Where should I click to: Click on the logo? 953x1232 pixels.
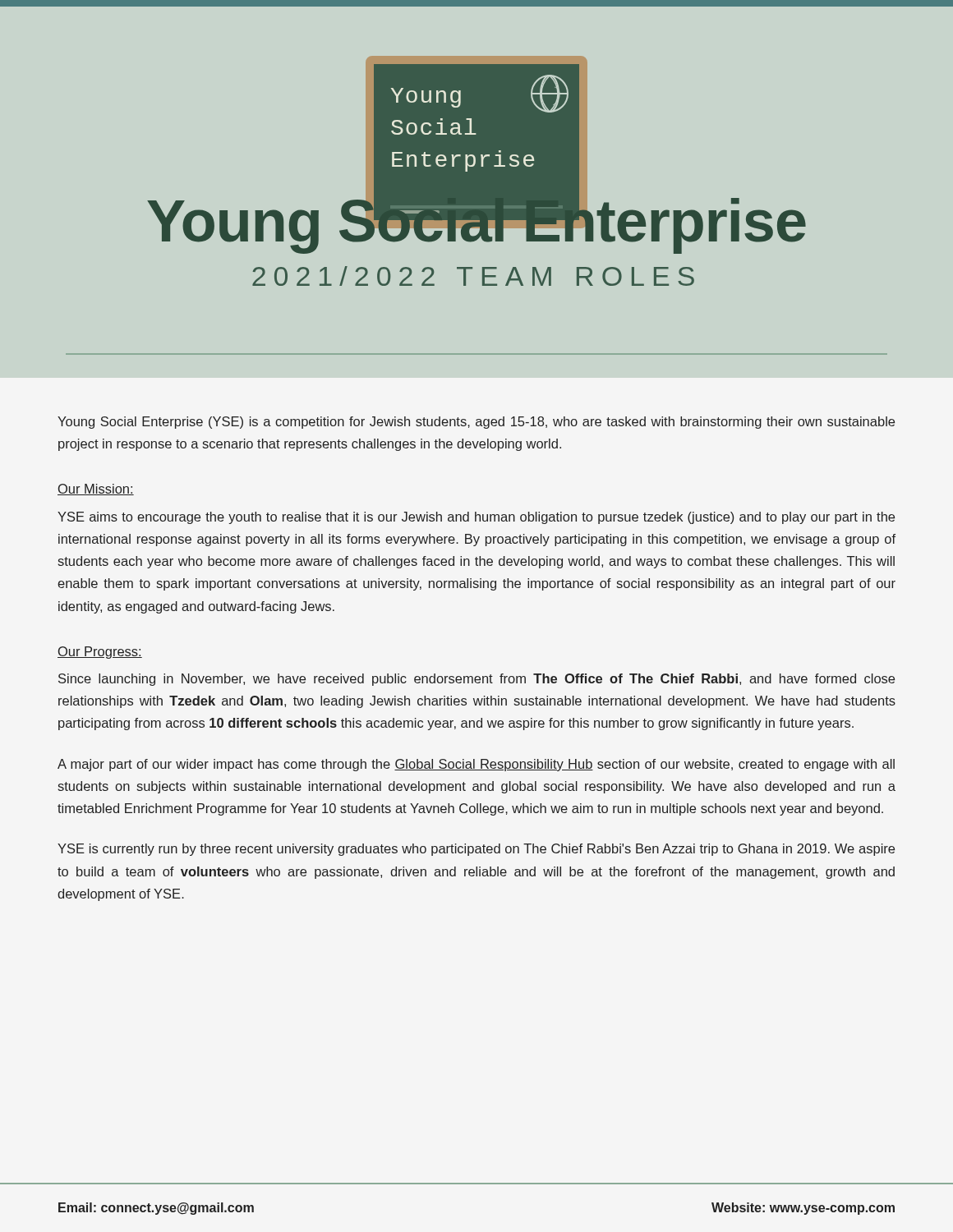click(476, 142)
